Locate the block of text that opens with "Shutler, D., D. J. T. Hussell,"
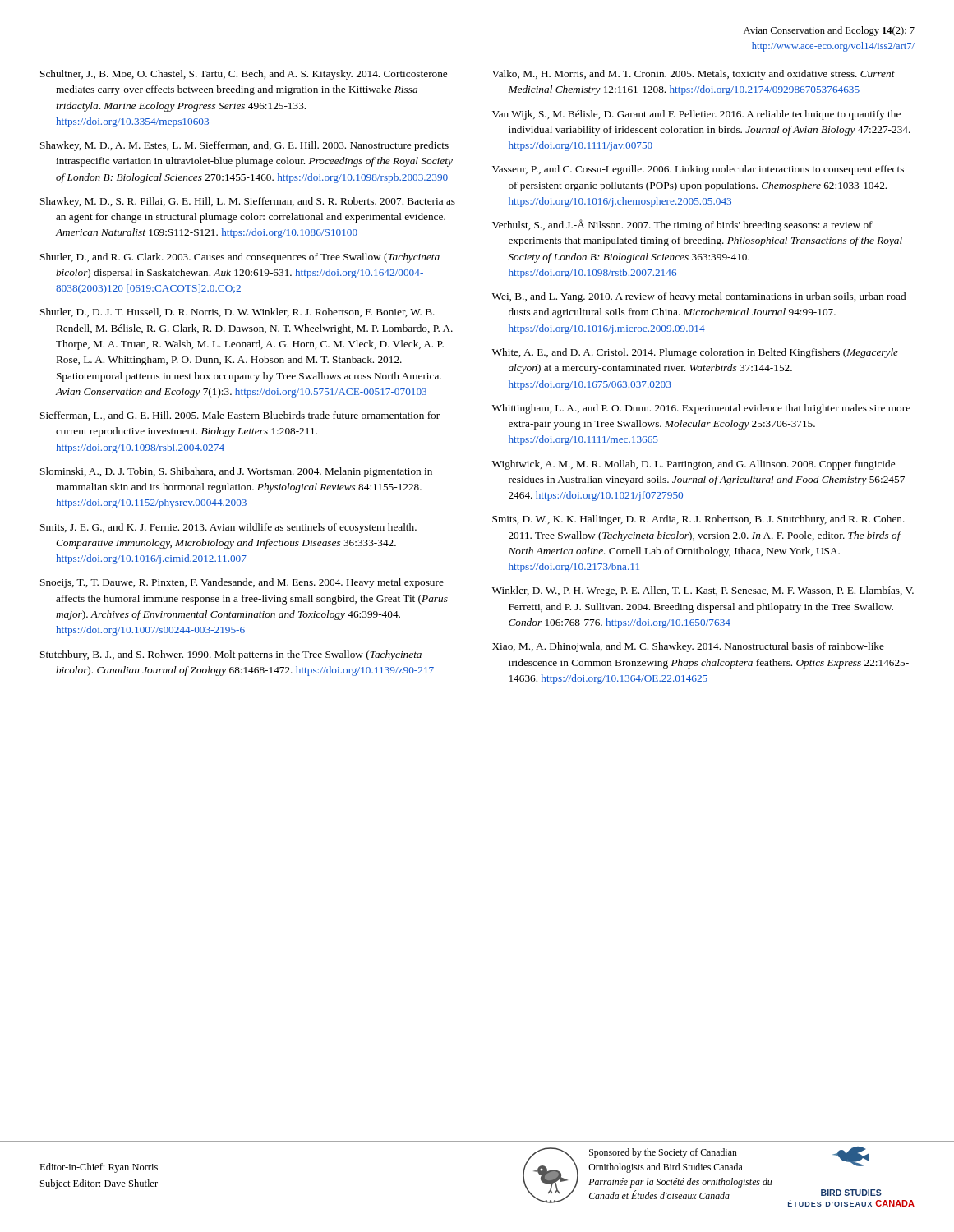954x1232 pixels. pyautogui.click(x=246, y=352)
